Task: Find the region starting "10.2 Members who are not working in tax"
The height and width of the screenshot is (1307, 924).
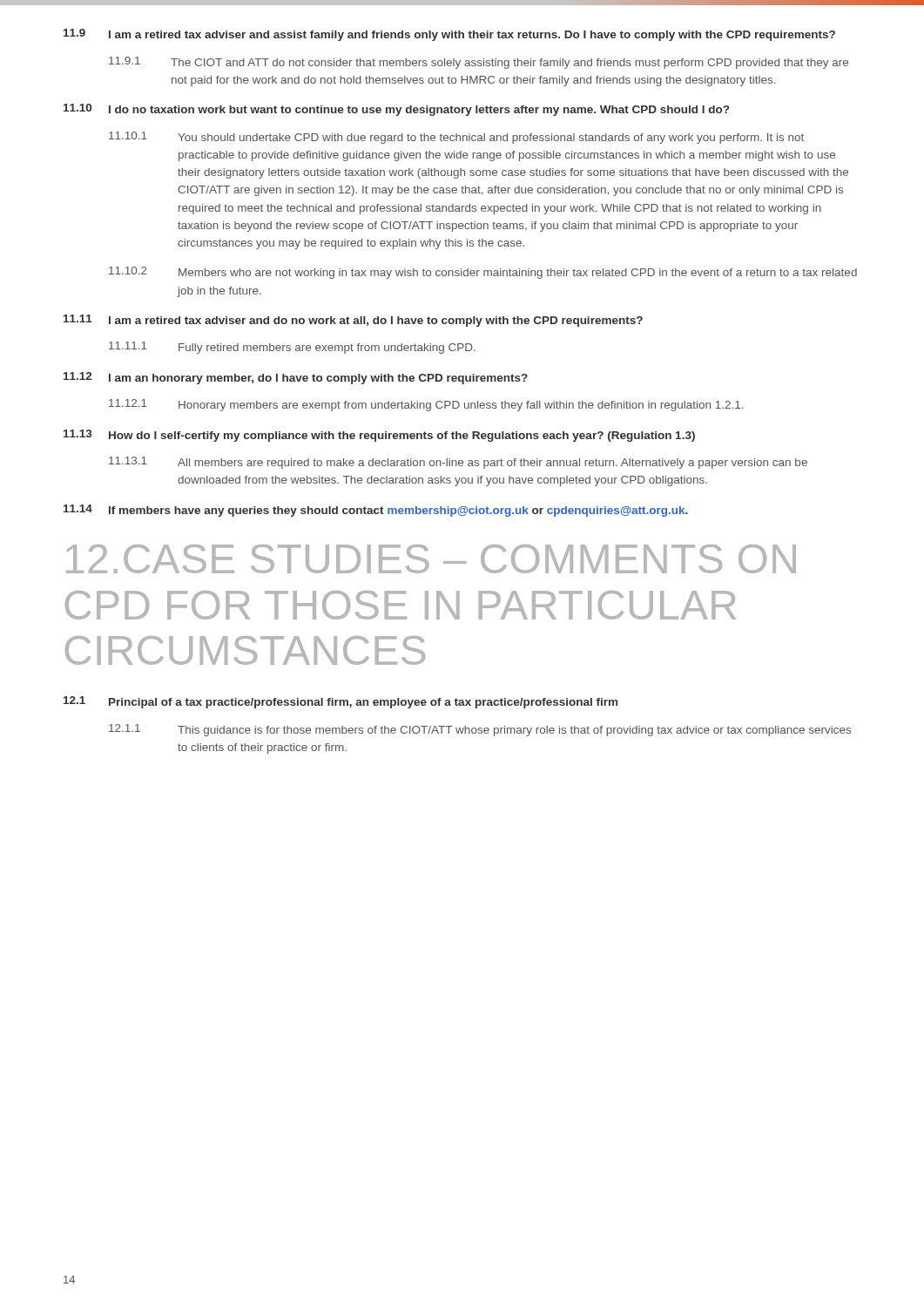Action: [x=485, y=282]
